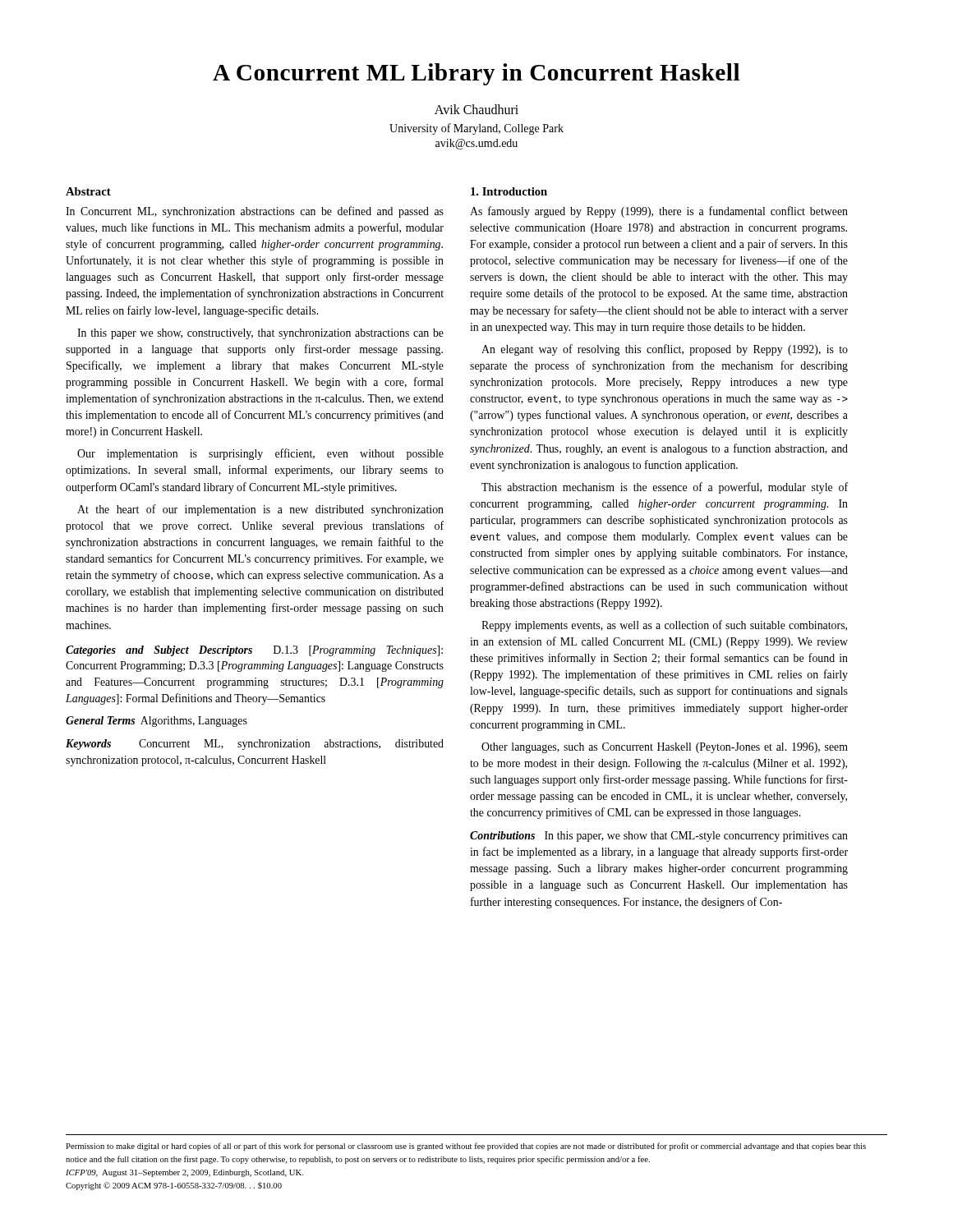Image resolution: width=953 pixels, height=1232 pixels.
Task: Click the passage that begins "In Concurrent ML,"
Action: pyautogui.click(x=255, y=419)
